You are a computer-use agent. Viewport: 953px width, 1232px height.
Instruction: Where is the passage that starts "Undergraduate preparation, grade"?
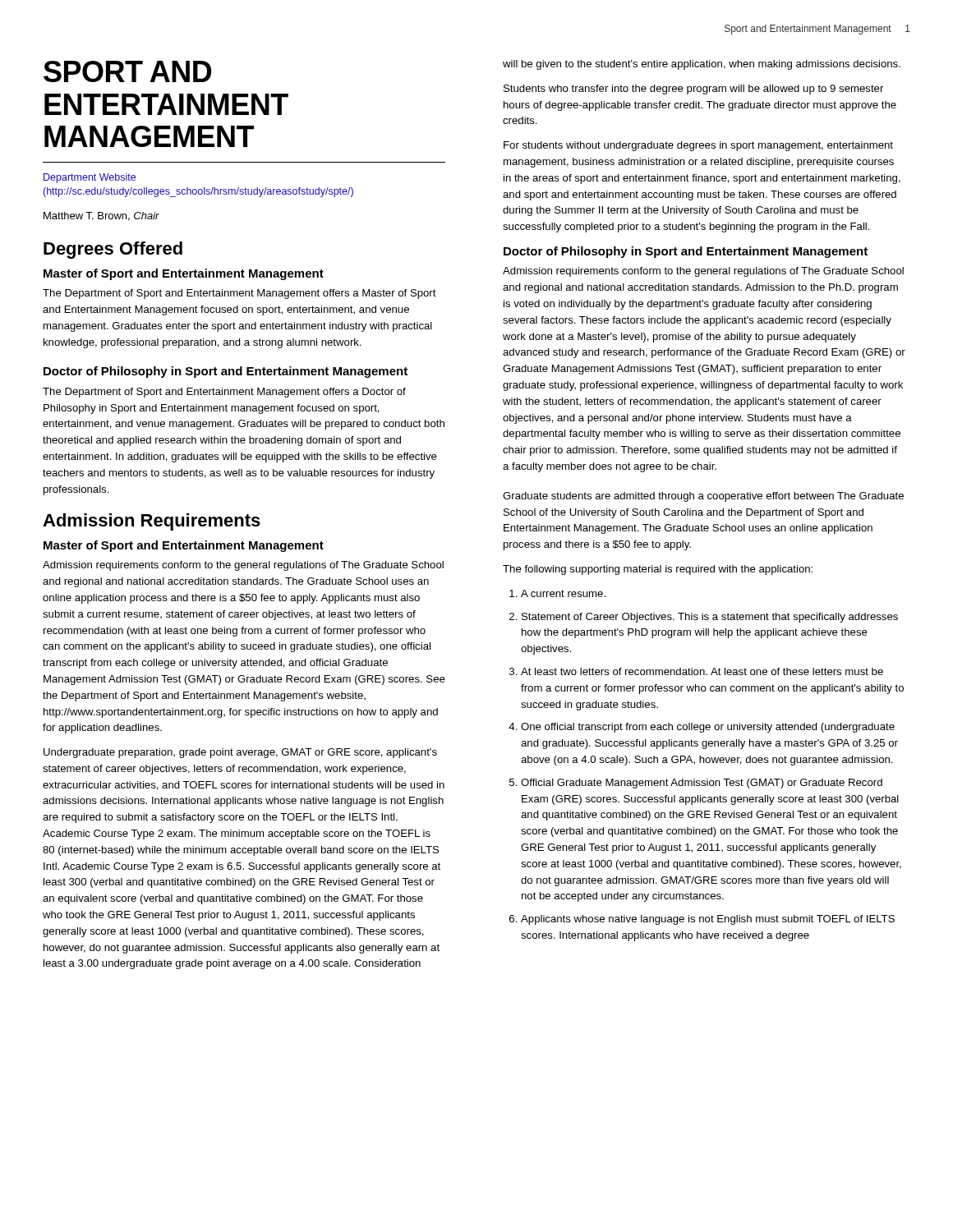(x=244, y=858)
